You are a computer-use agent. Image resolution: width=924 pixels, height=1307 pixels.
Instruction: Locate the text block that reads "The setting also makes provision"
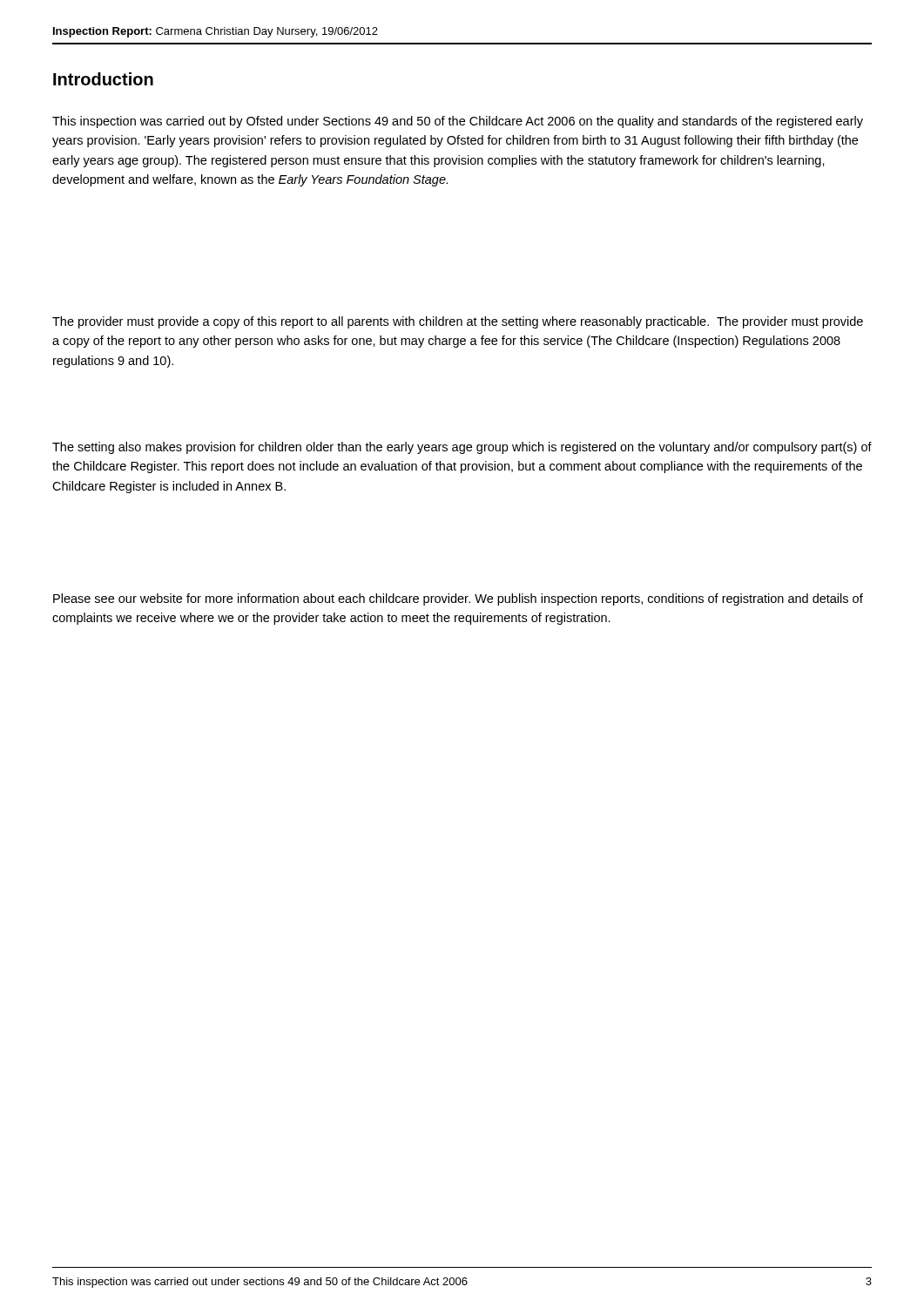[462, 467]
